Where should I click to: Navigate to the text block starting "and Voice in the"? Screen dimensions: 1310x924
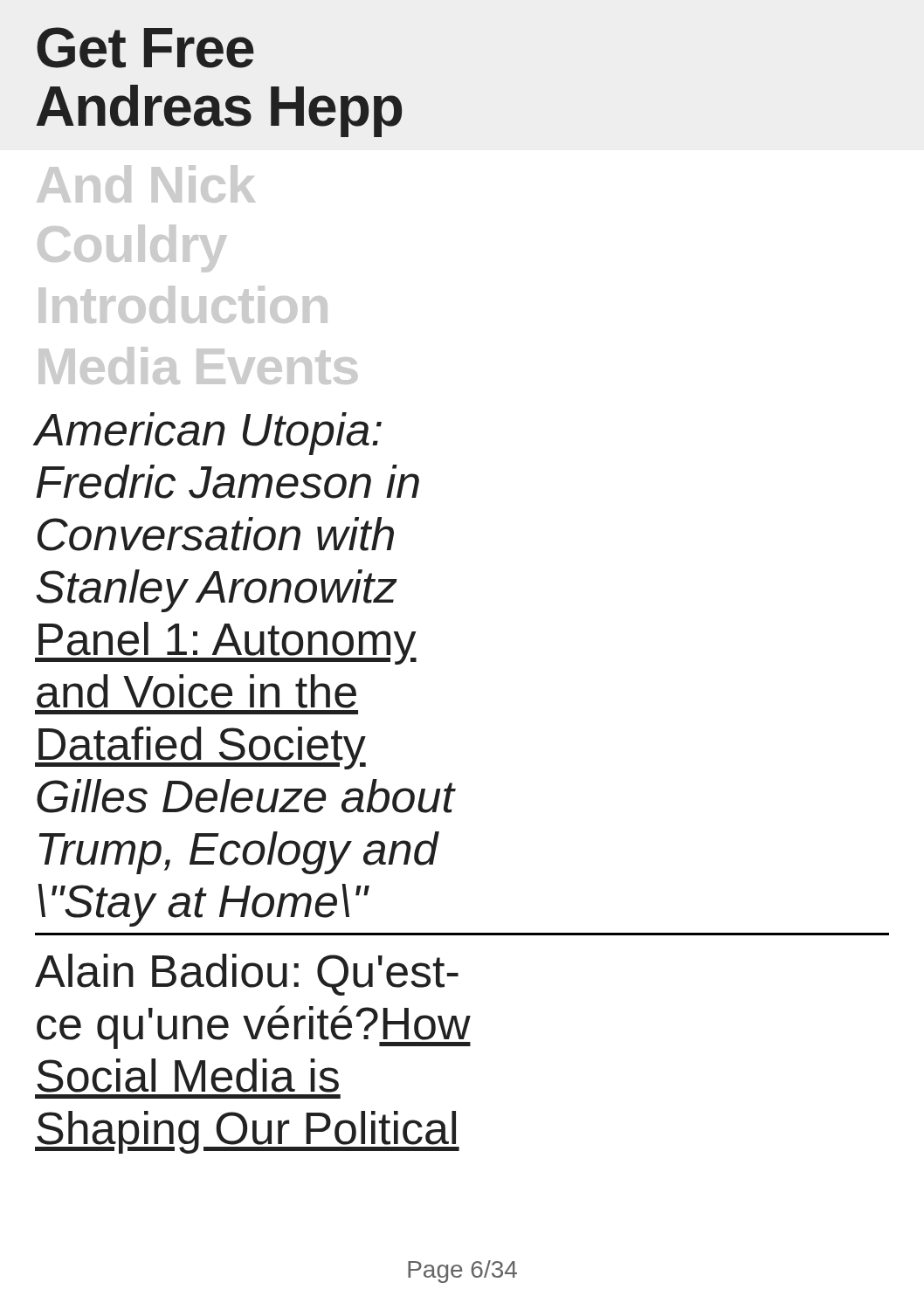(197, 692)
